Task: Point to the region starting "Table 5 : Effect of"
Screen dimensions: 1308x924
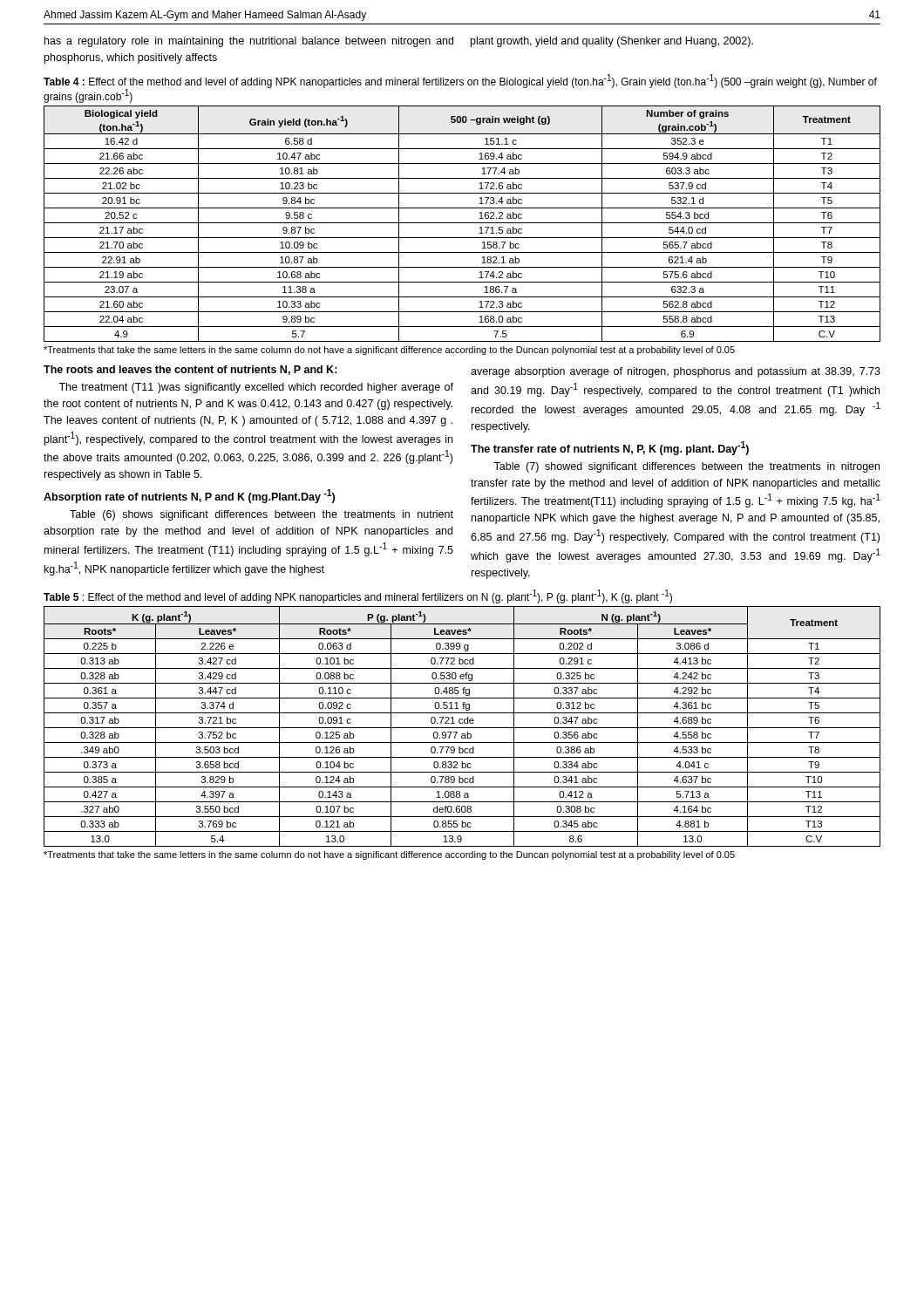Action: click(358, 596)
